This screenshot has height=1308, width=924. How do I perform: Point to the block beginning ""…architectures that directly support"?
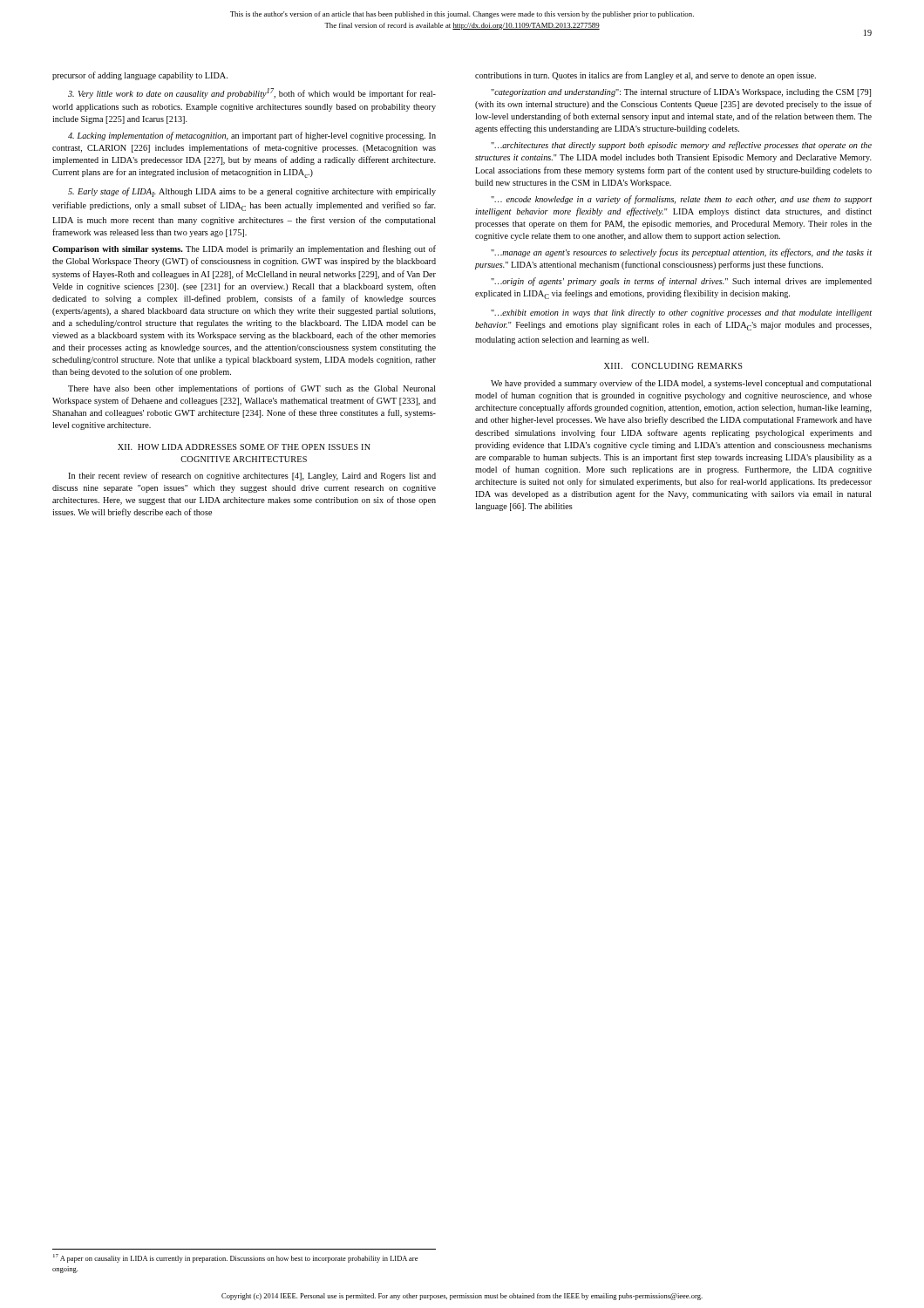[x=673, y=164]
